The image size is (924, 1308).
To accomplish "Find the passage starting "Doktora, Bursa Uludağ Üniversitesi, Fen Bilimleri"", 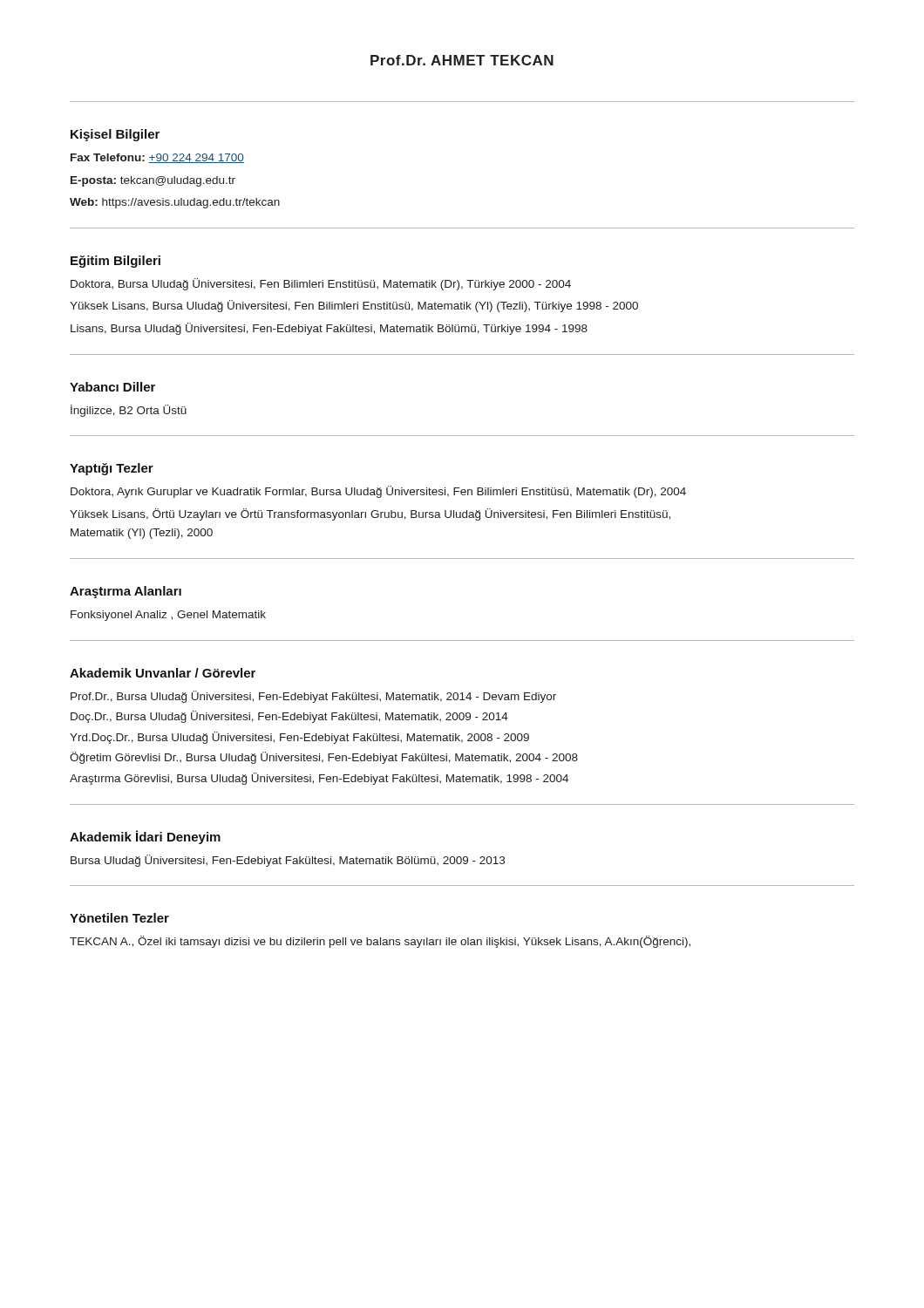I will pos(320,284).
